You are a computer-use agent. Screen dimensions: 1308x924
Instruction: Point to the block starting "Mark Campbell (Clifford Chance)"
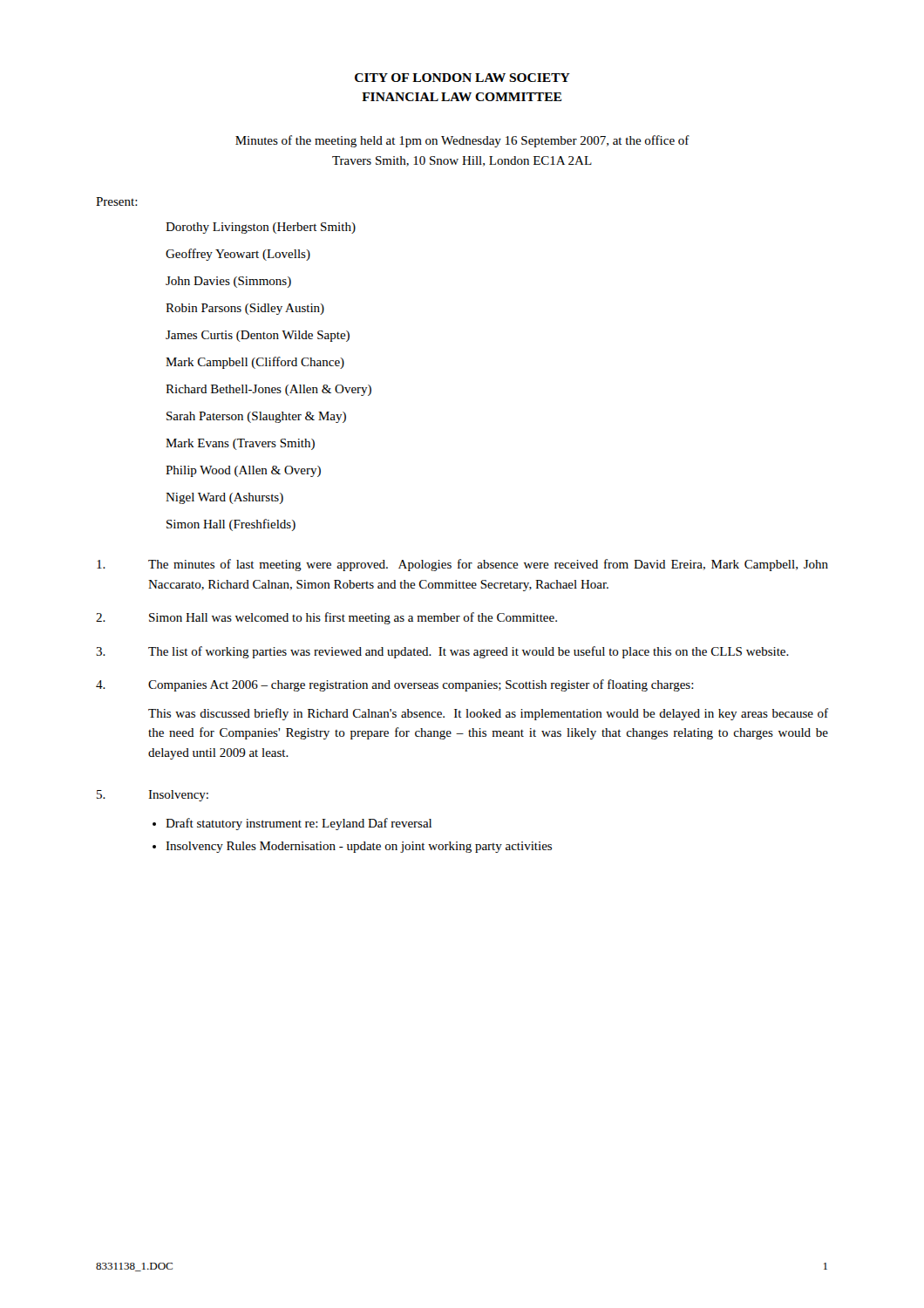[x=255, y=362]
